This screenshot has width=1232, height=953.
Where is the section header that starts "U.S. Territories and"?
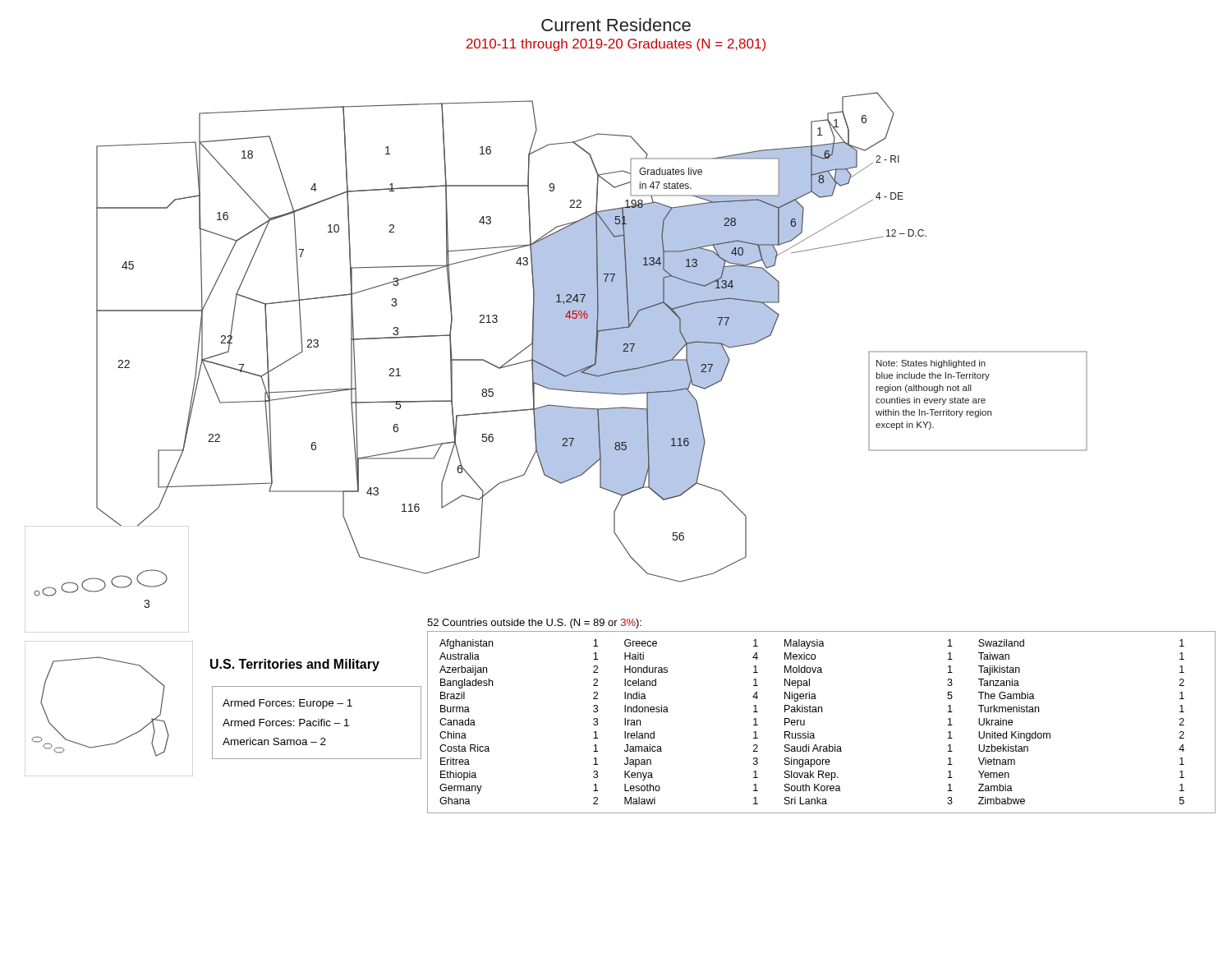294,664
